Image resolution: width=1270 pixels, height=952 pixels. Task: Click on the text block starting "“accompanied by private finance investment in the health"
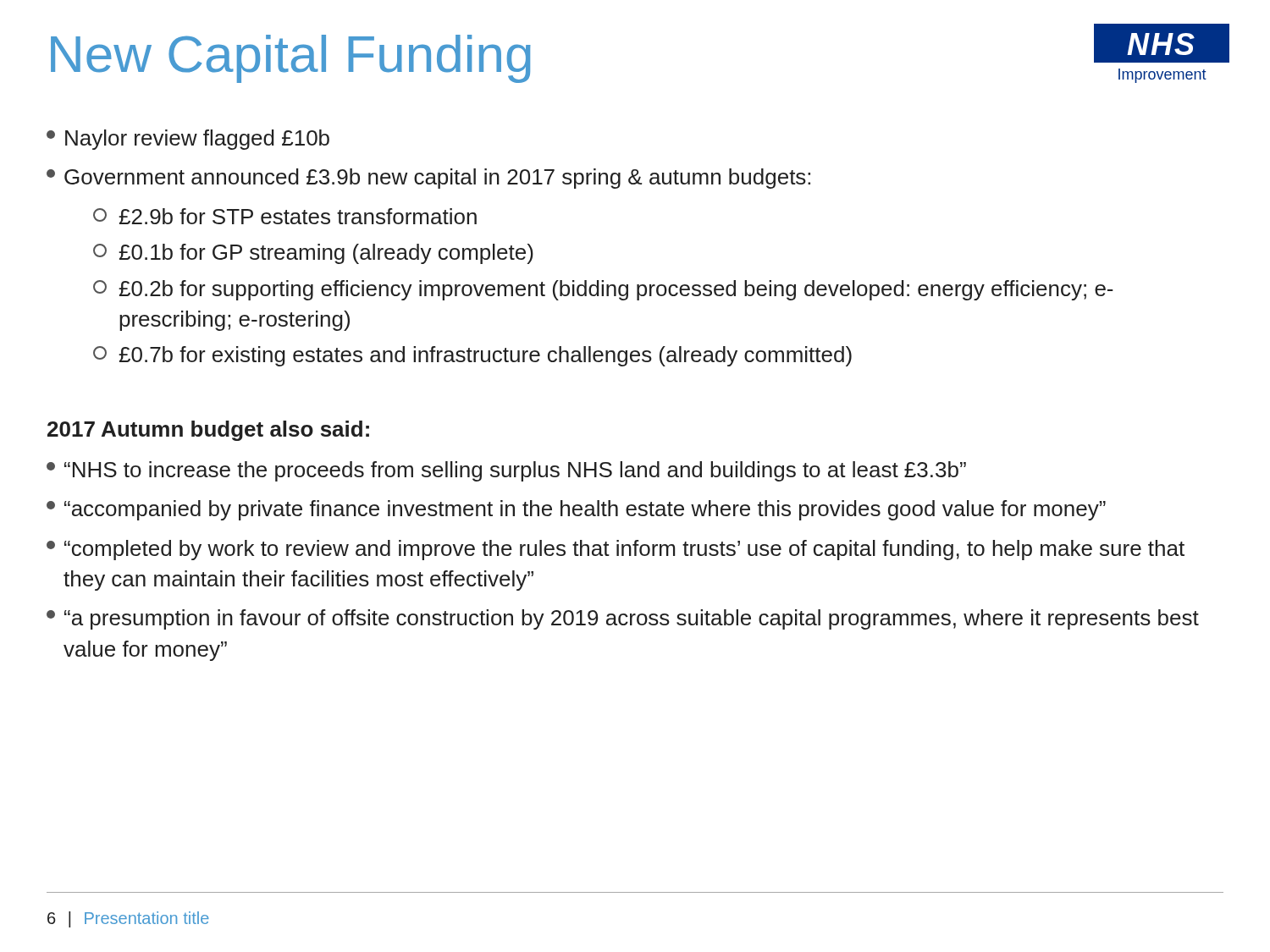pyautogui.click(x=576, y=509)
